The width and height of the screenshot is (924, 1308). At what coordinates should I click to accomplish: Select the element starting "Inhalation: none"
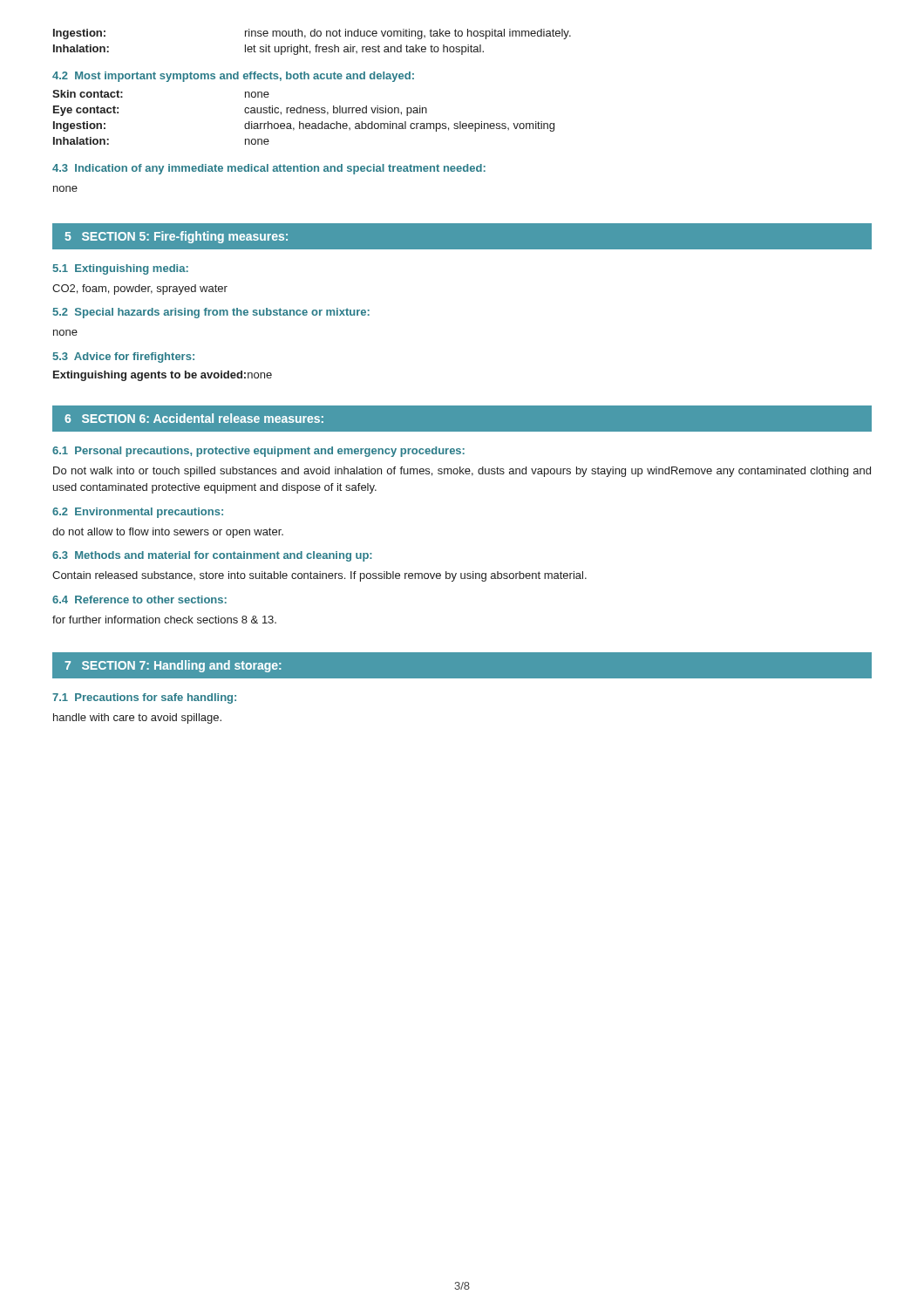(x=80, y=141)
